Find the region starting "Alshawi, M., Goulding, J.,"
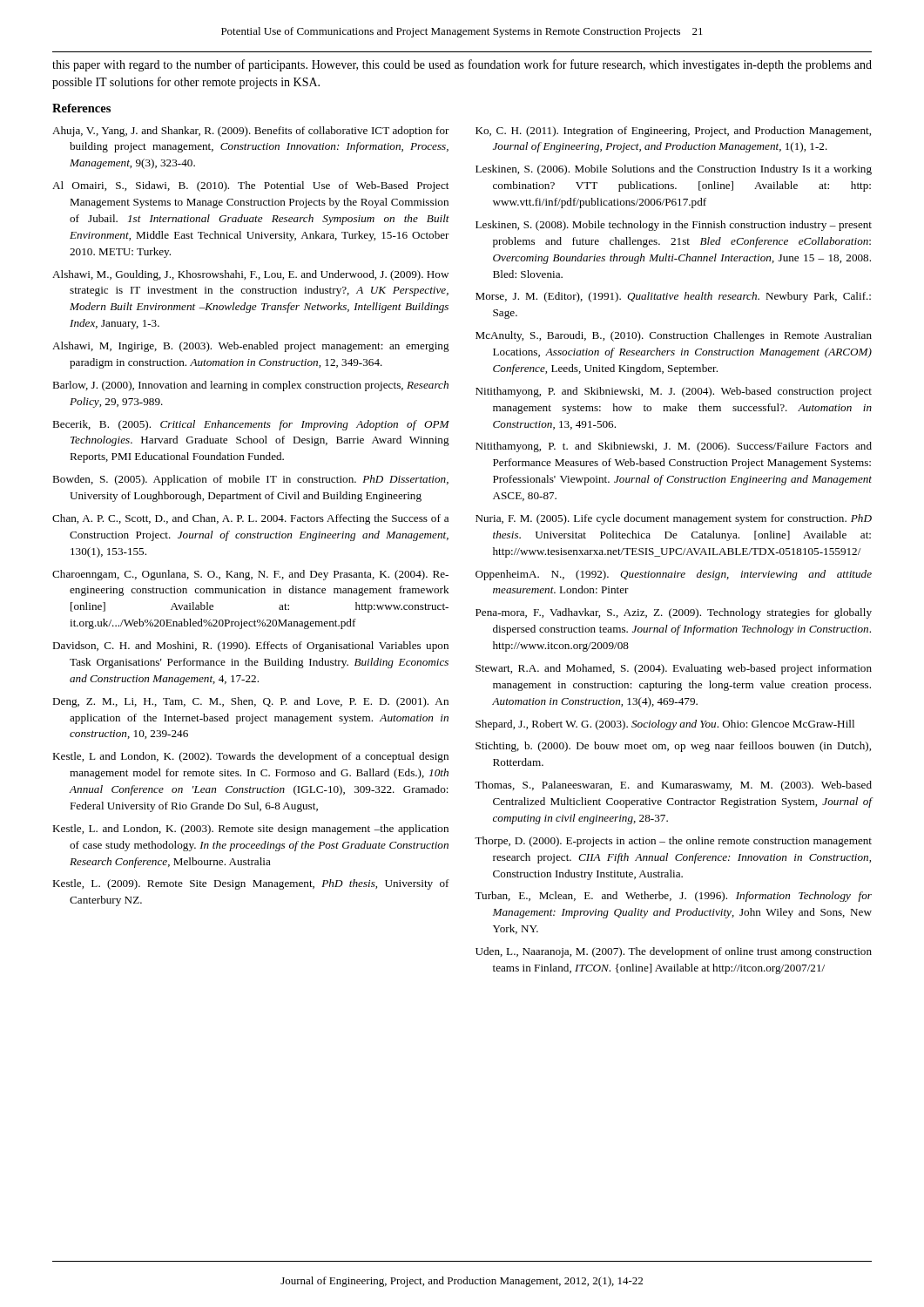The image size is (924, 1307). pyautogui.click(x=251, y=298)
